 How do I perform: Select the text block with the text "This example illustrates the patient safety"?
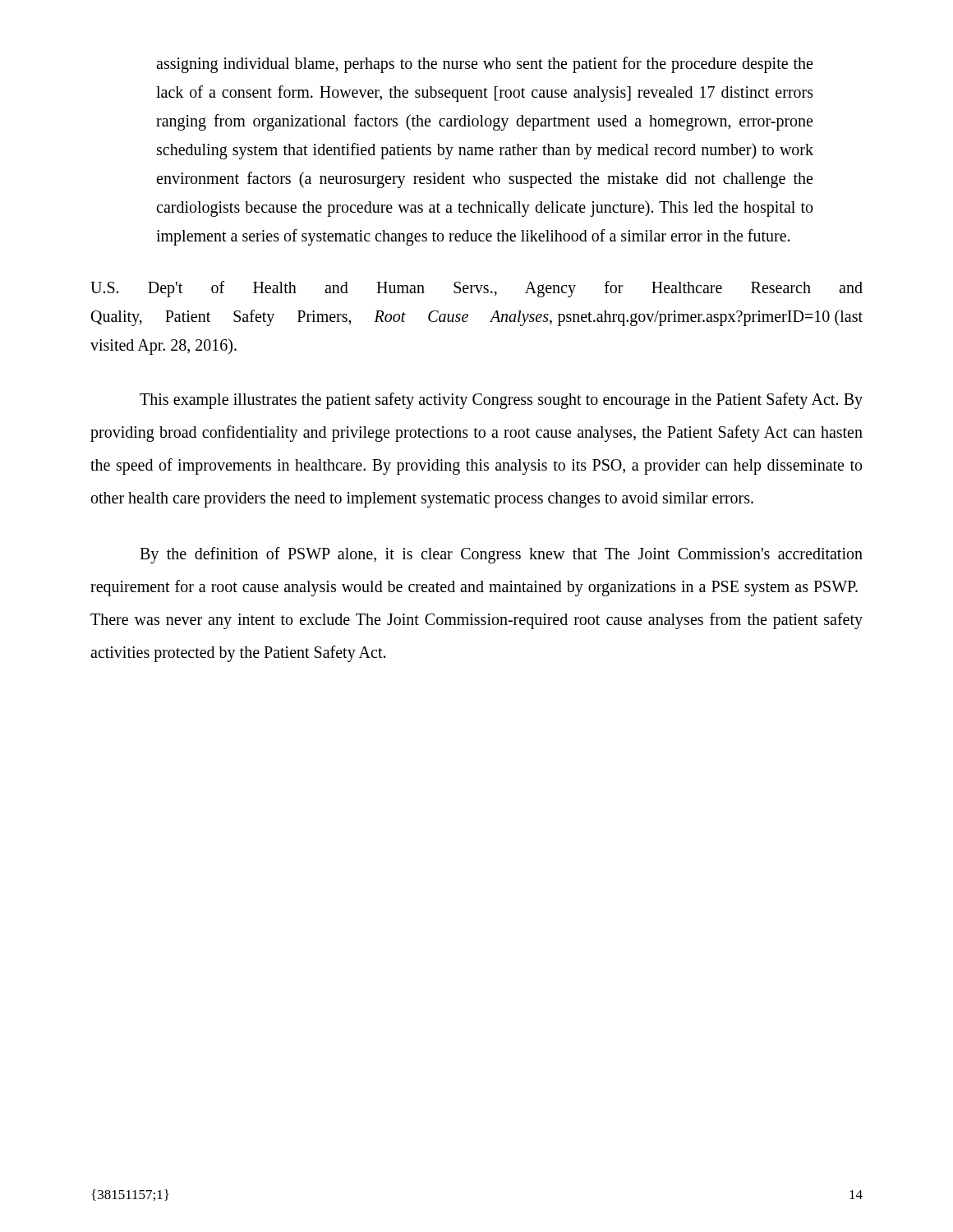click(476, 448)
